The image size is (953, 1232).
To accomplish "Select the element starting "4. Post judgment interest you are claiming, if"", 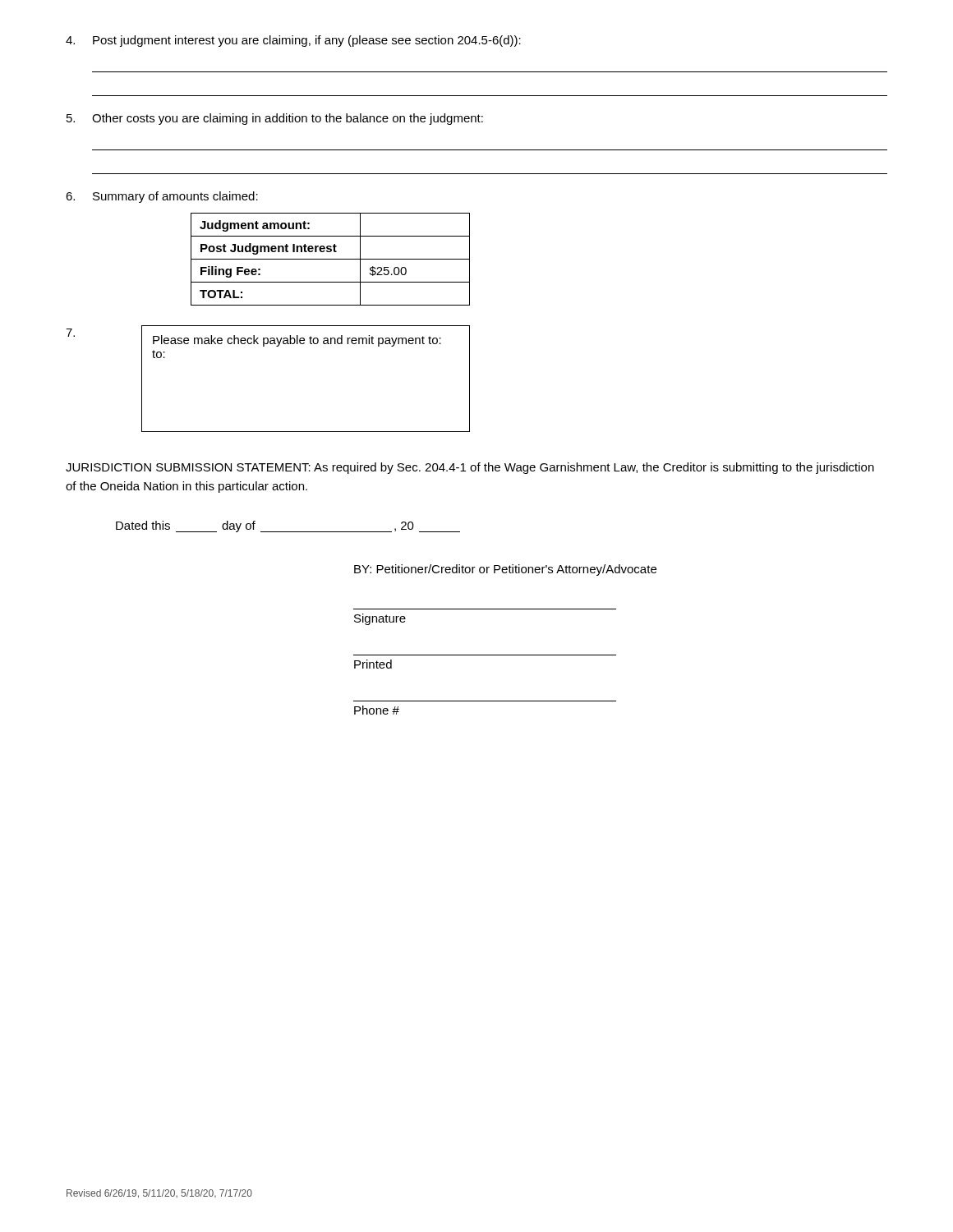I will [x=476, y=40].
